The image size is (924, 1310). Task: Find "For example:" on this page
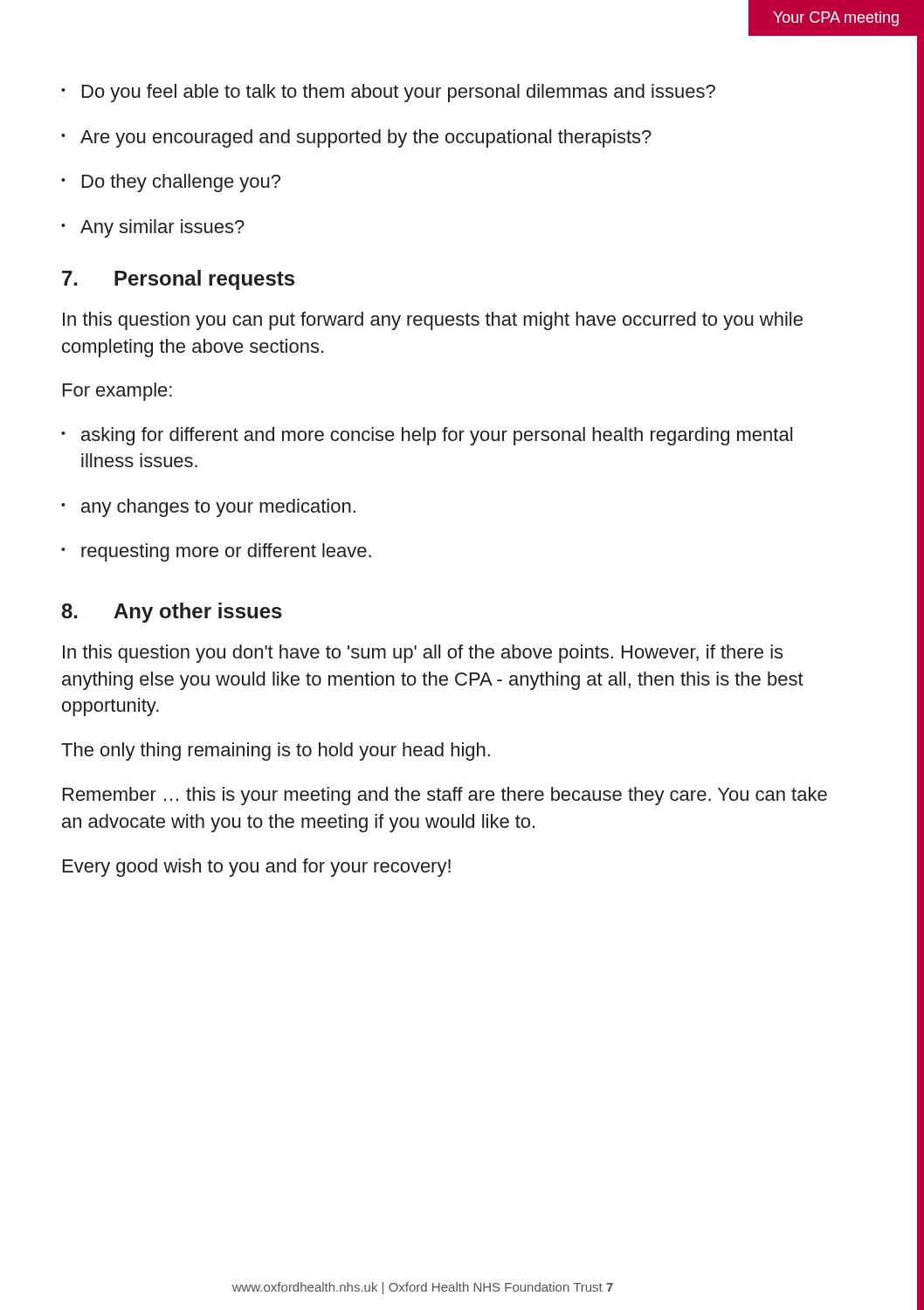[117, 390]
